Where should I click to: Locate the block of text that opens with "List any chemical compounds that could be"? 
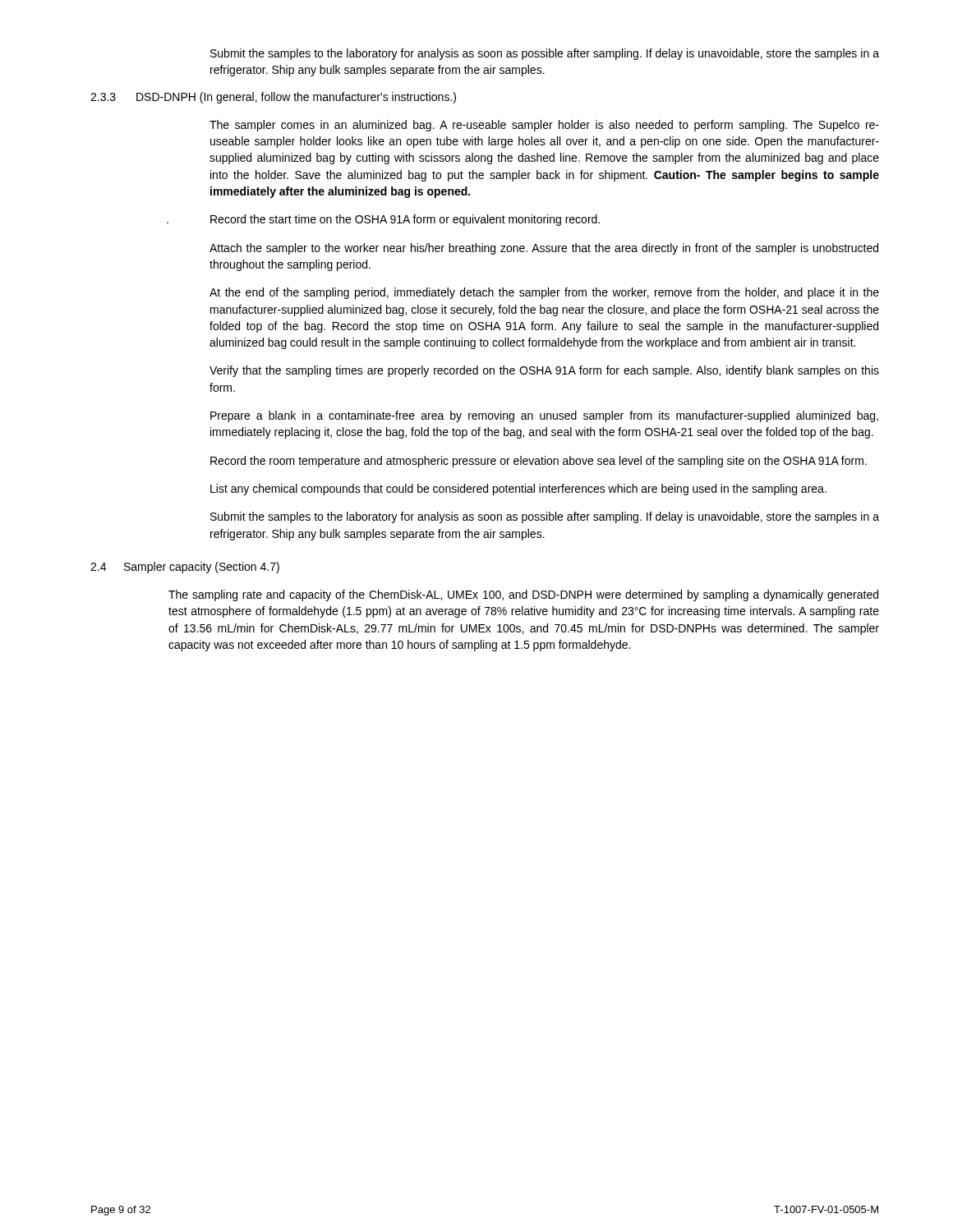(x=518, y=489)
